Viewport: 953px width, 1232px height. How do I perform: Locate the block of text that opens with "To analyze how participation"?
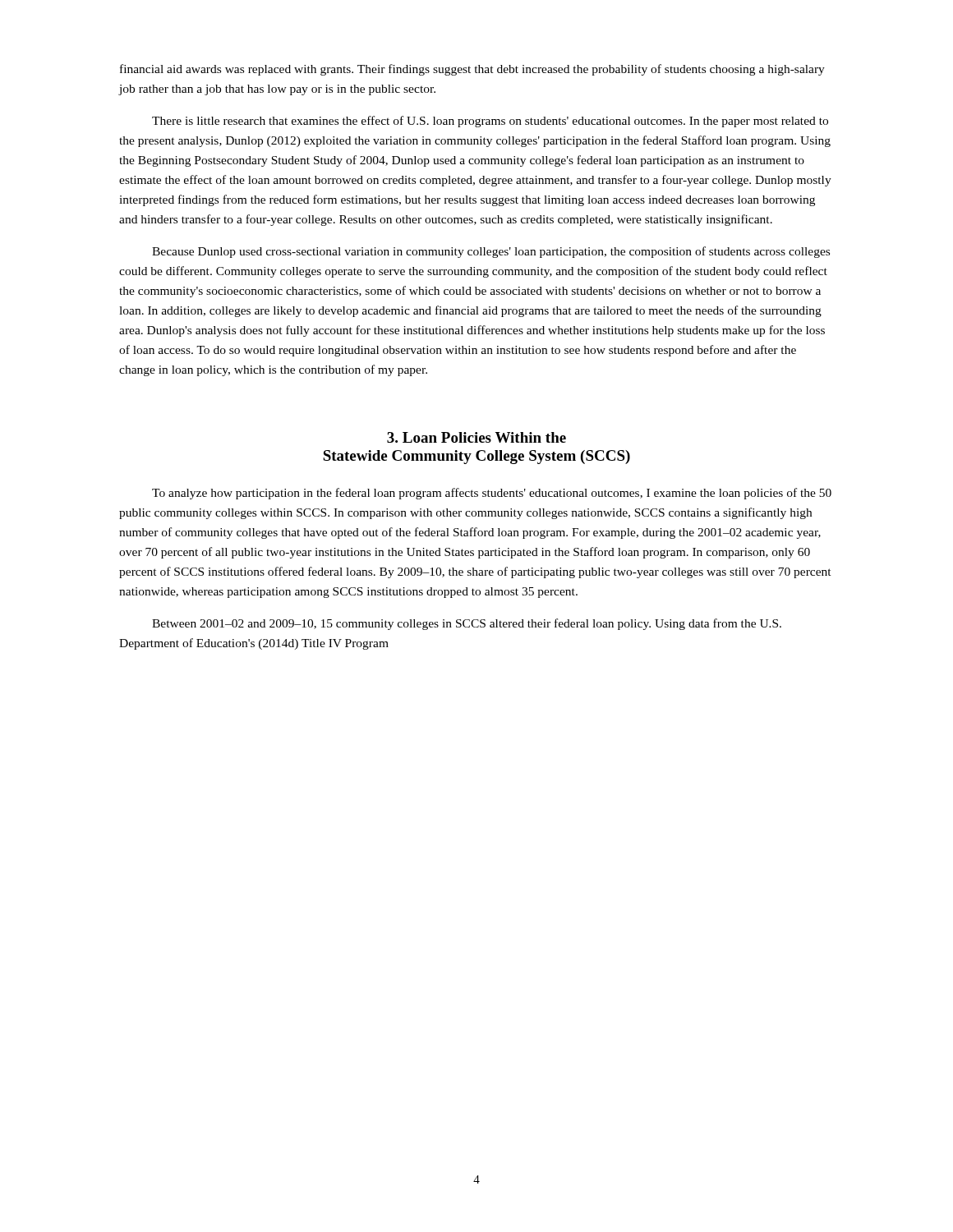pyautogui.click(x=476, y=542)
